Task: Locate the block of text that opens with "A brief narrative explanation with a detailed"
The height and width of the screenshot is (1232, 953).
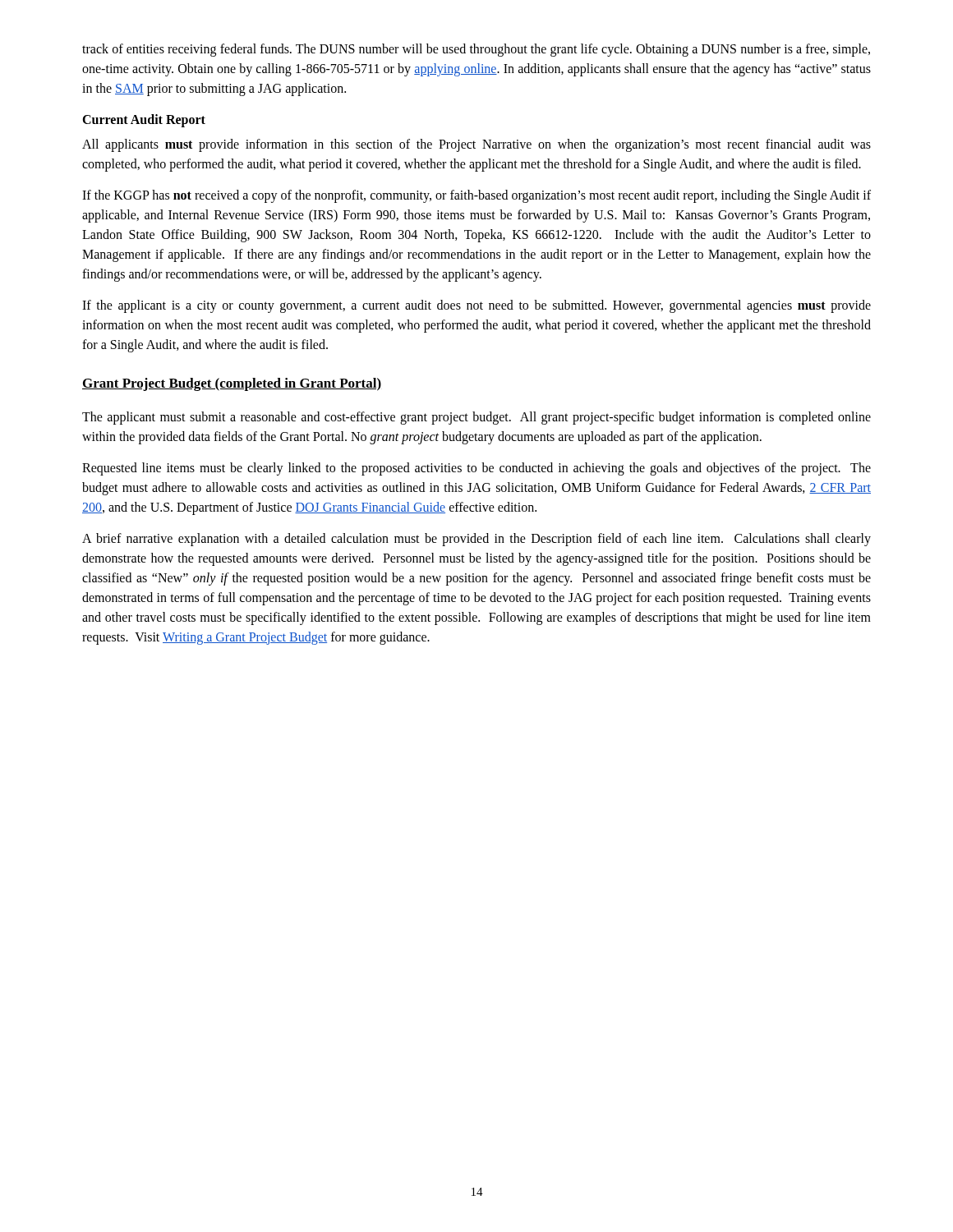Action: 476,588
